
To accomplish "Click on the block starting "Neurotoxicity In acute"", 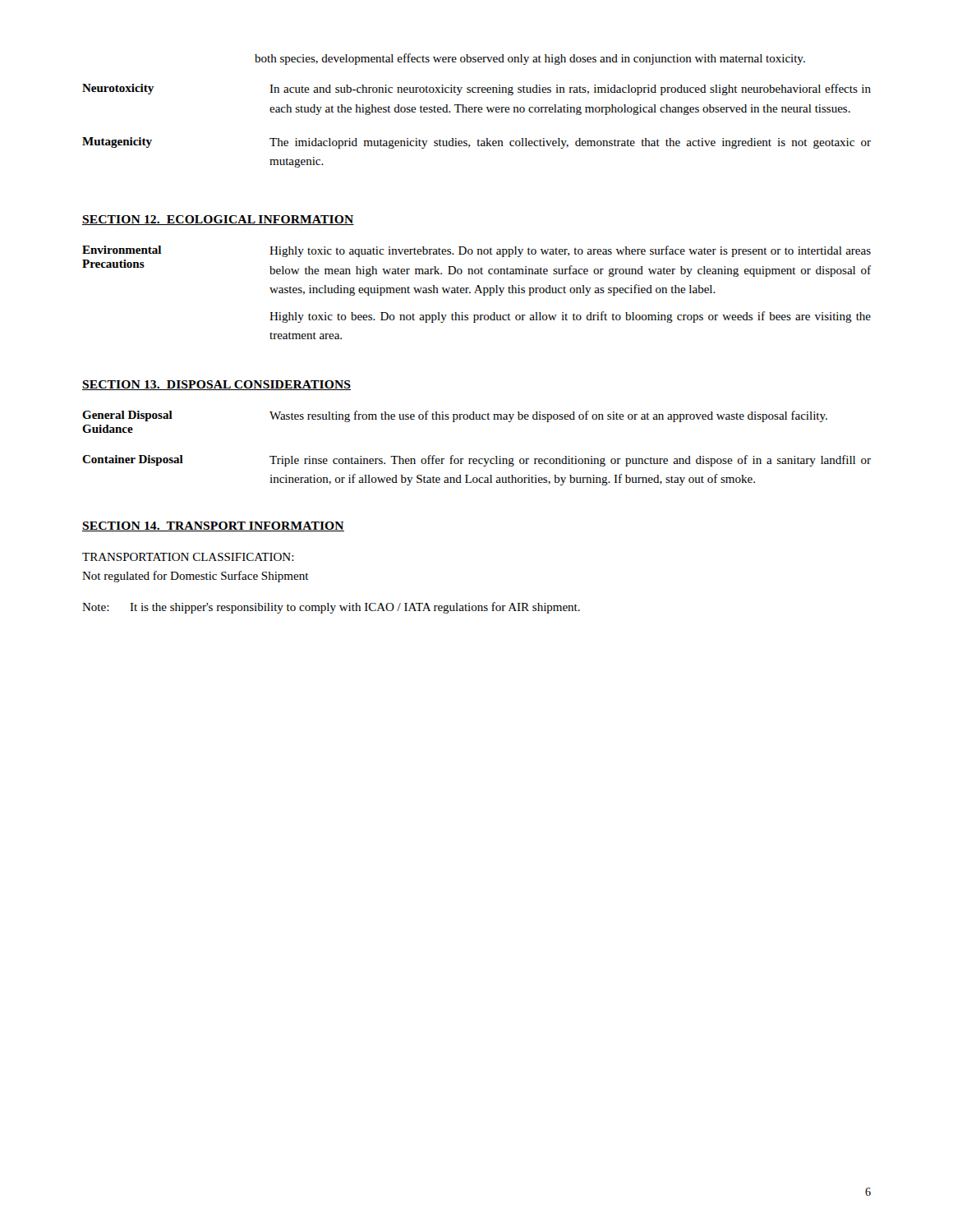I will 476,99.
